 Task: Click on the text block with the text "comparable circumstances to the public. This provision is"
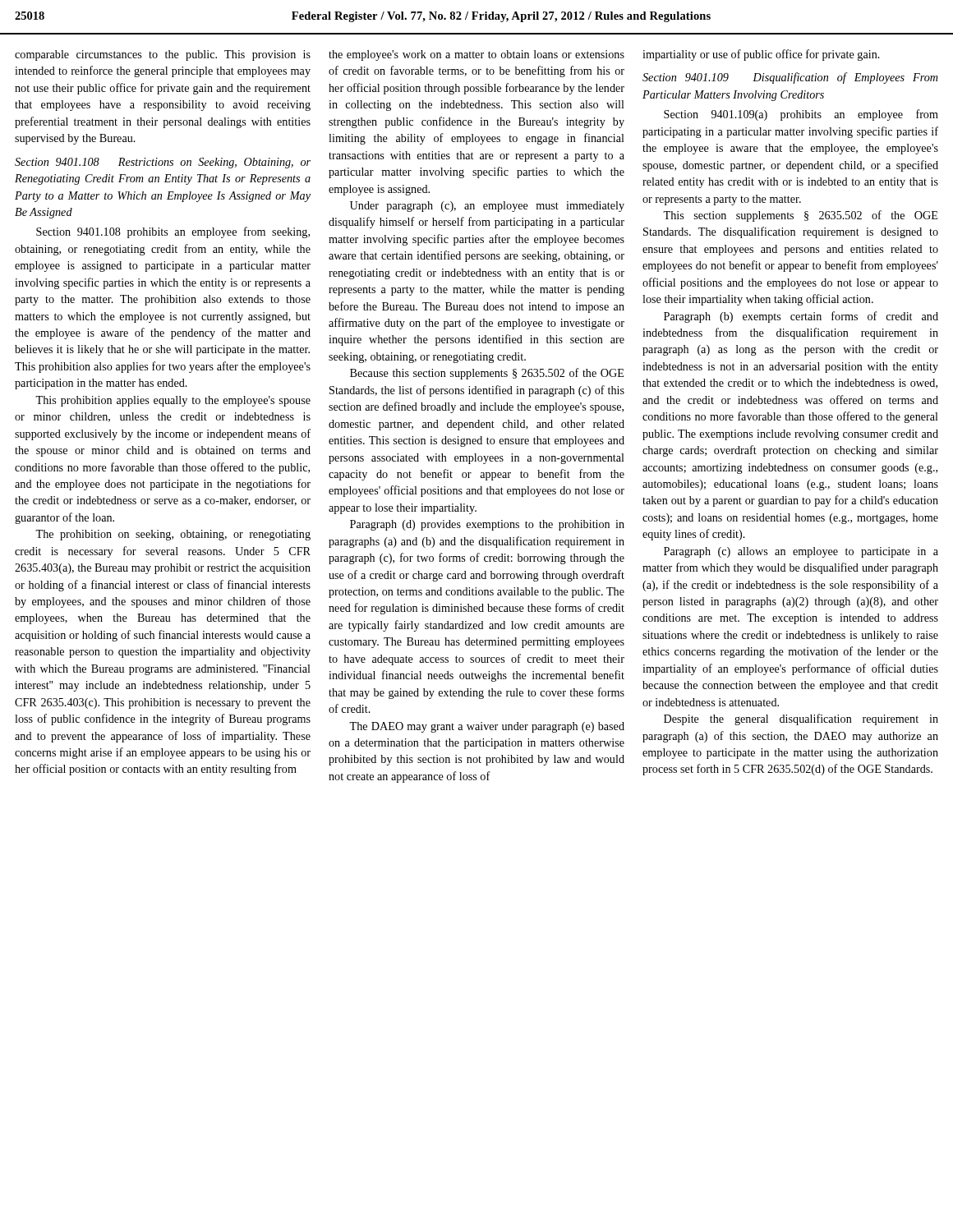pos(163,96)
